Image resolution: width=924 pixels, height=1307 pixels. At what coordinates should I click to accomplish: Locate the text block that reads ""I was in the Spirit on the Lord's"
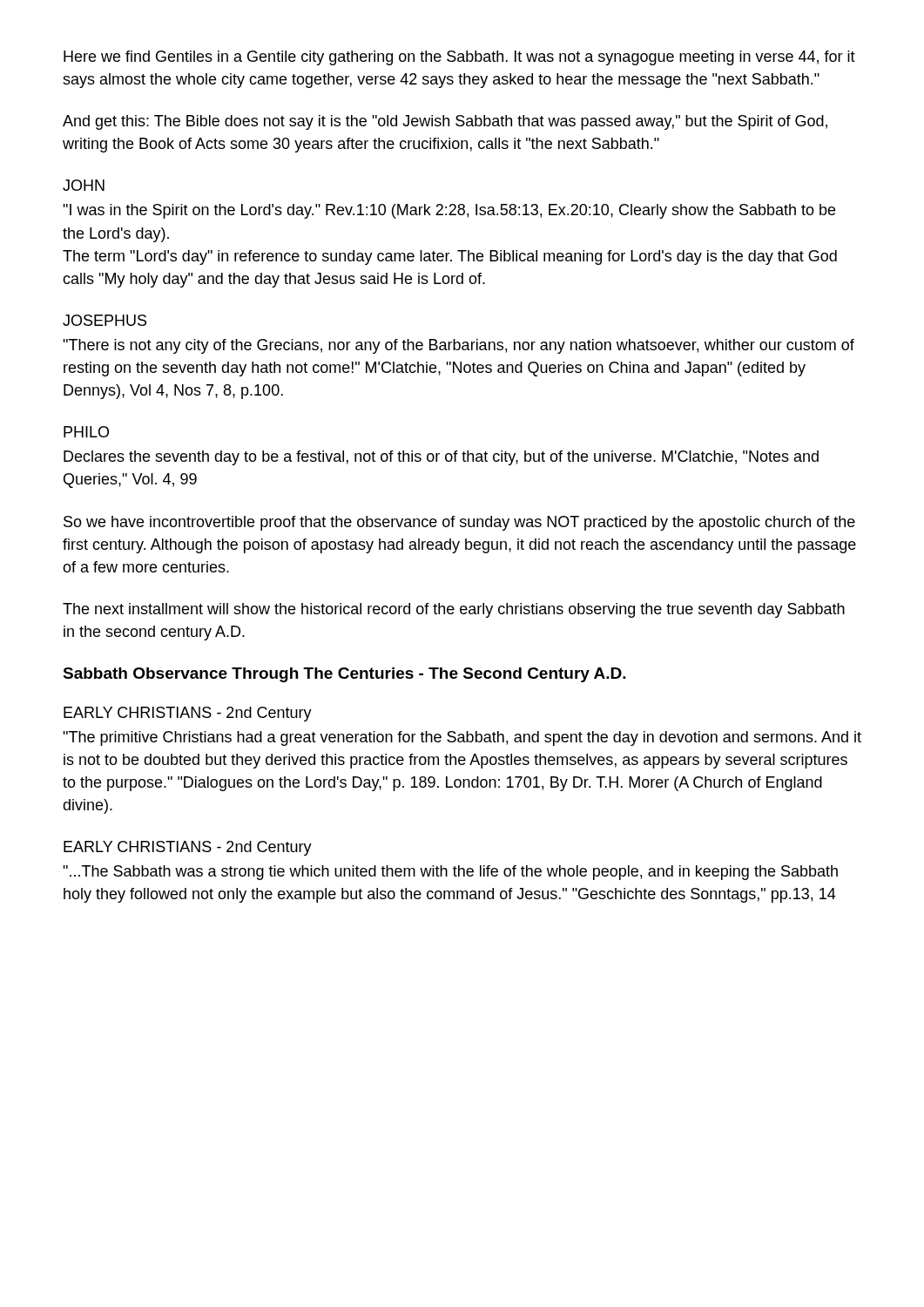point(462,245)
